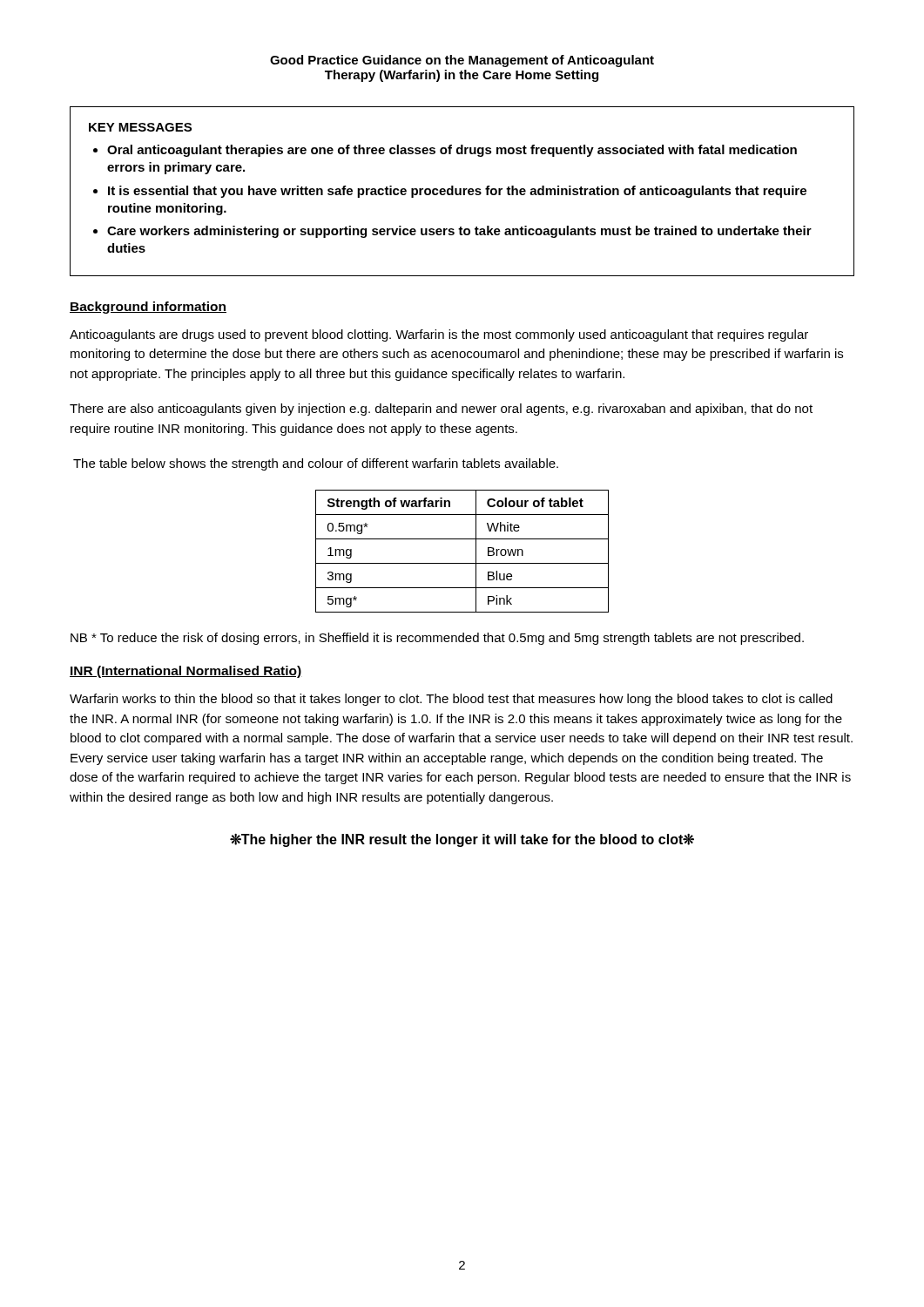Find the table that mentions "Colour of tablet"
This screenshot has height=1307, width=924.
pyautogui.click(x=462, y=551)
